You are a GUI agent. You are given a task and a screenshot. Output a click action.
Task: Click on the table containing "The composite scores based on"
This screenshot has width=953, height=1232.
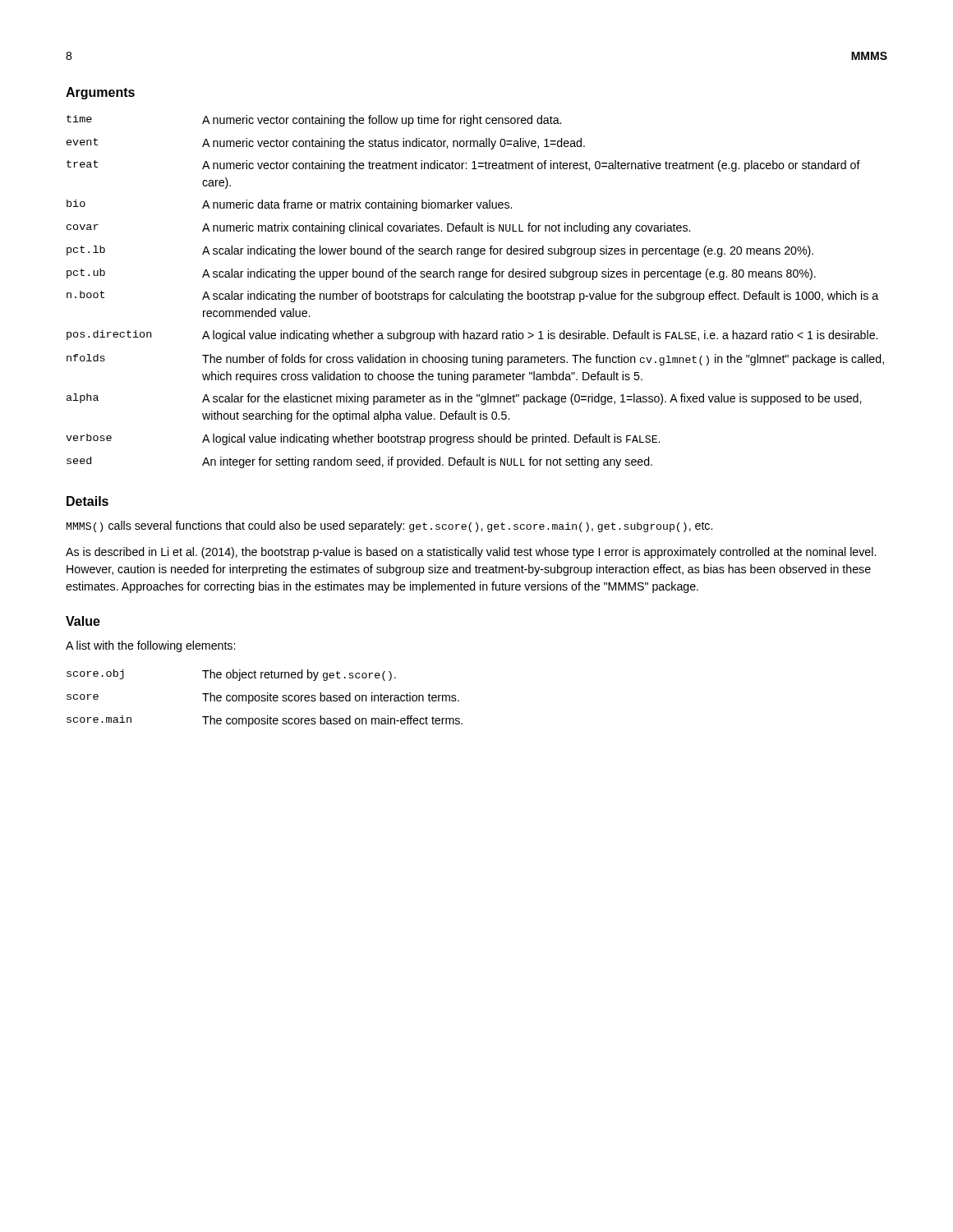click(476, 697)
